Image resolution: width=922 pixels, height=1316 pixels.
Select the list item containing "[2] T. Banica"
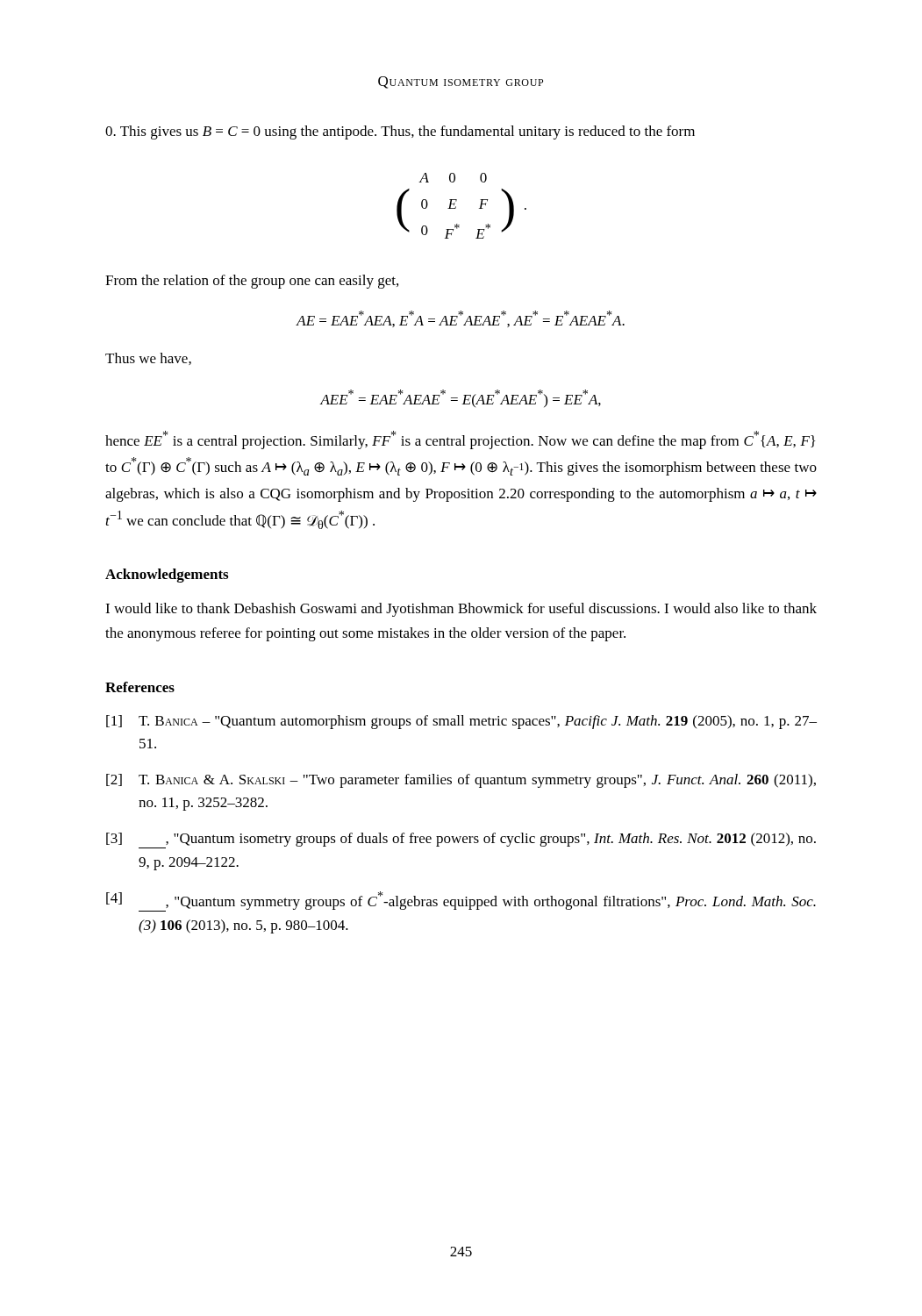pyautogui.click(x=461, y=792)
